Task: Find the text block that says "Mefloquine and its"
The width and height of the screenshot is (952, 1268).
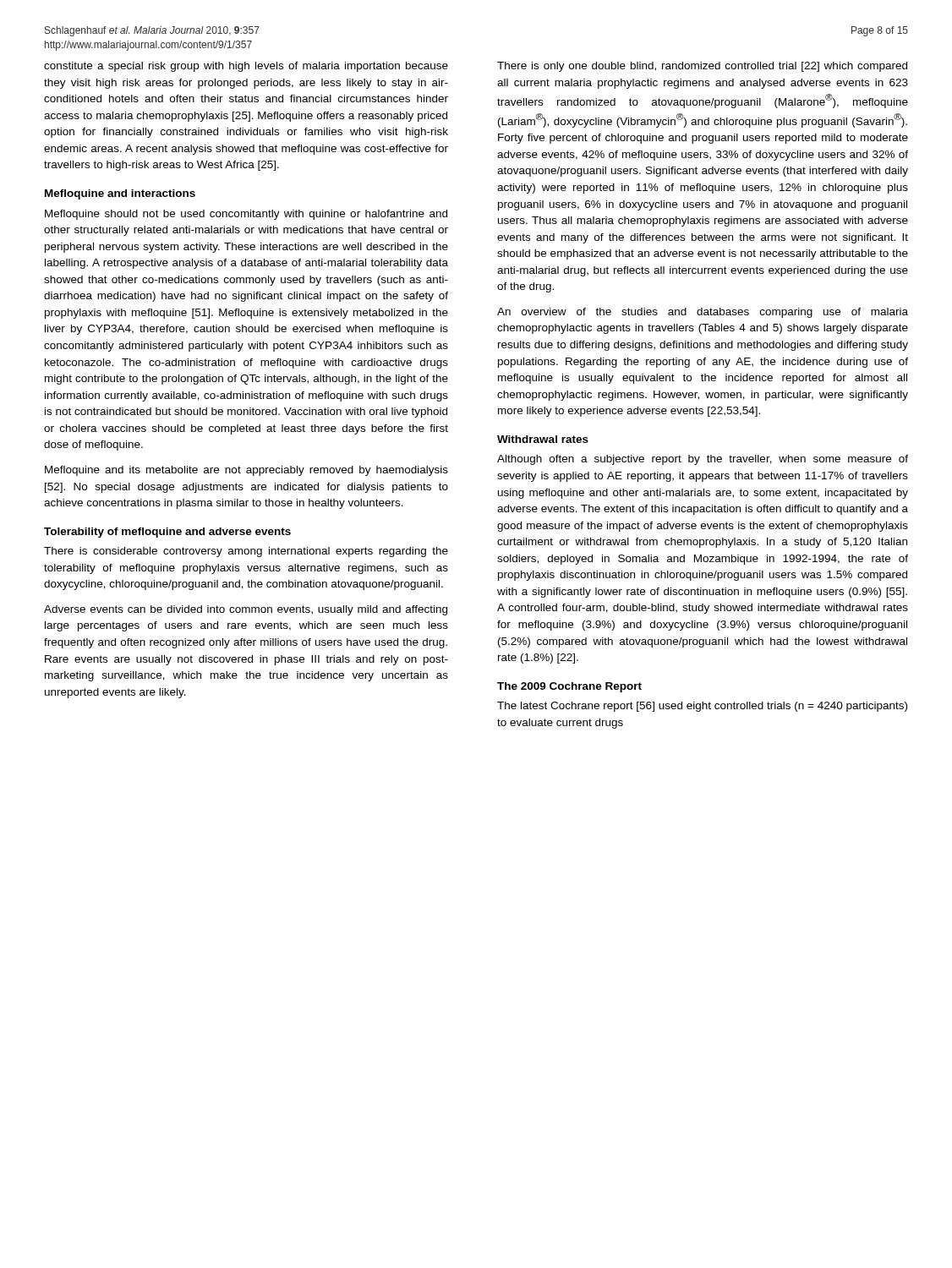Action: (246, 486)
